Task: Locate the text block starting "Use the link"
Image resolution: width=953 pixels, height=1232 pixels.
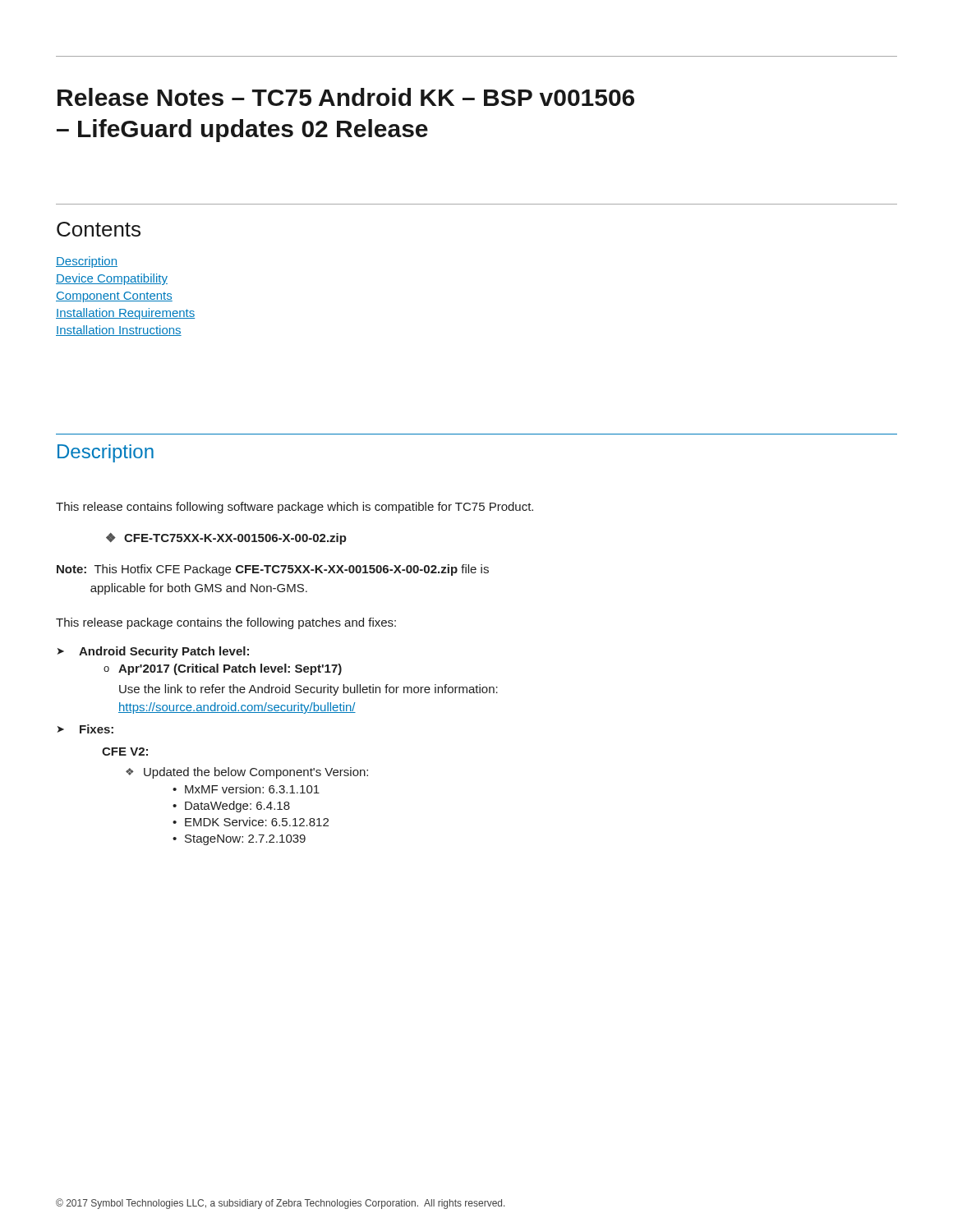Action: (x=308, y=697)
